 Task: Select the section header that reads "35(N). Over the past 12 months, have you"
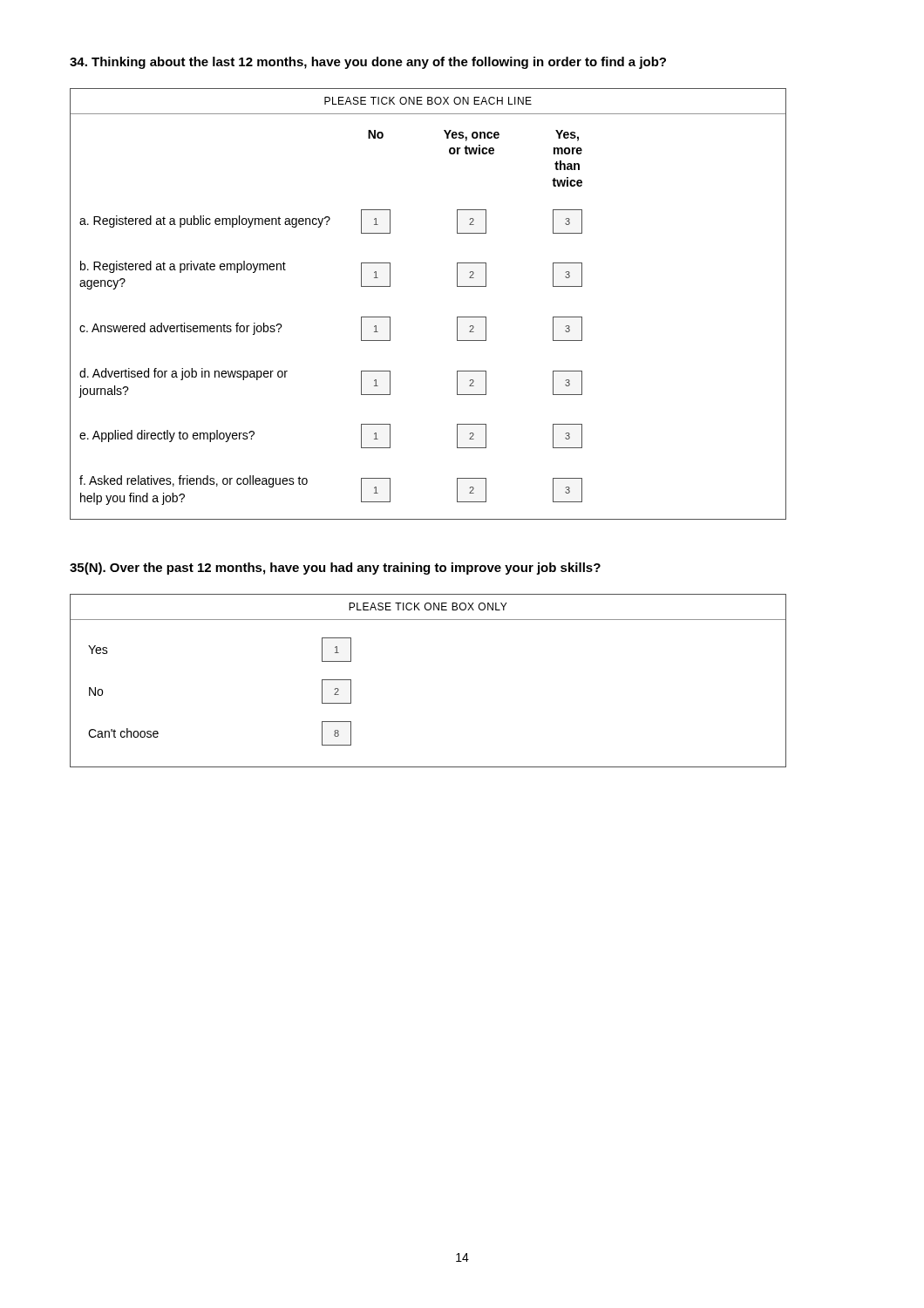[x=335, y=567]
